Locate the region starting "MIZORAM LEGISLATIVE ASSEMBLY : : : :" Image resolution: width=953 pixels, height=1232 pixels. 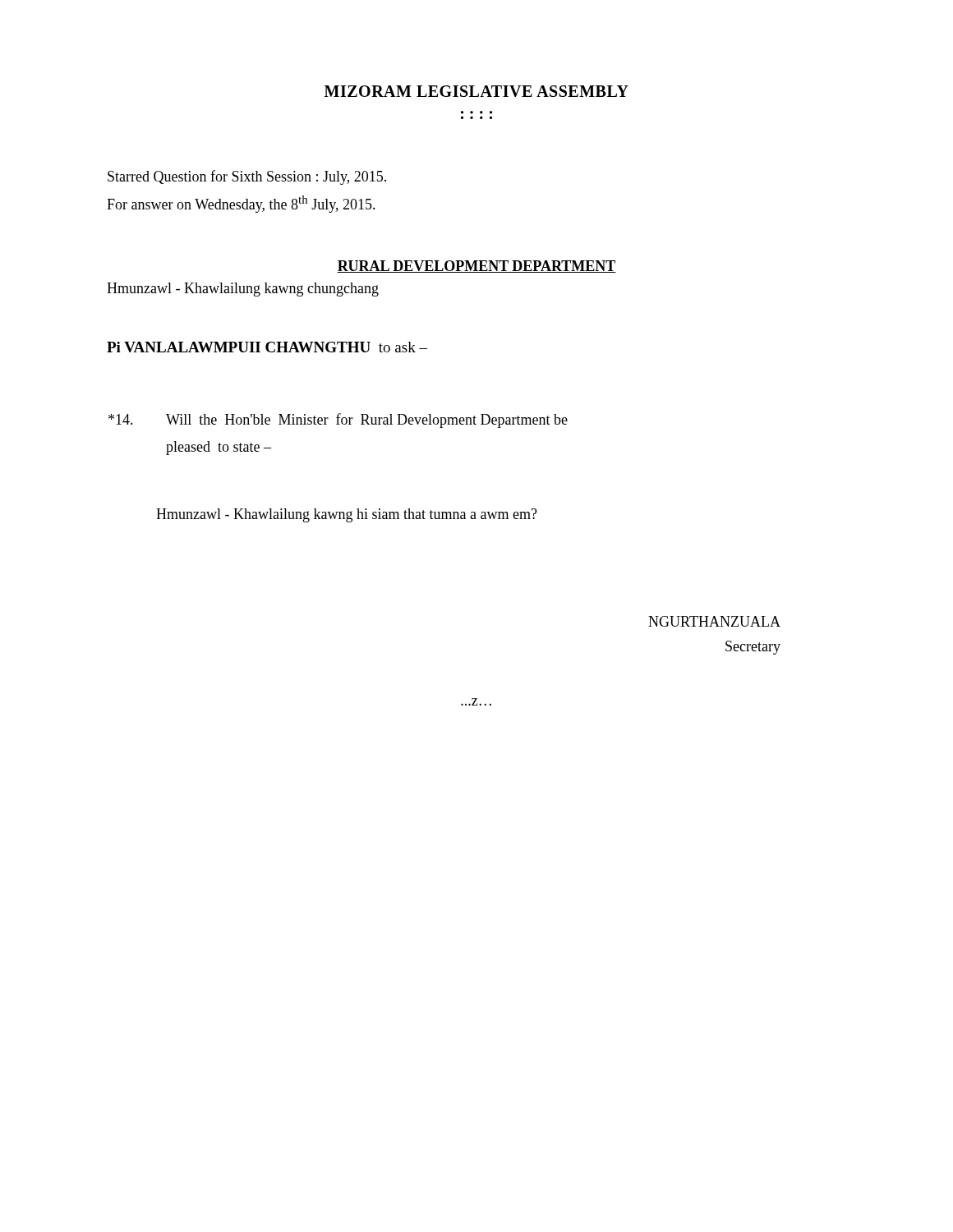click(x=476, y=103)
